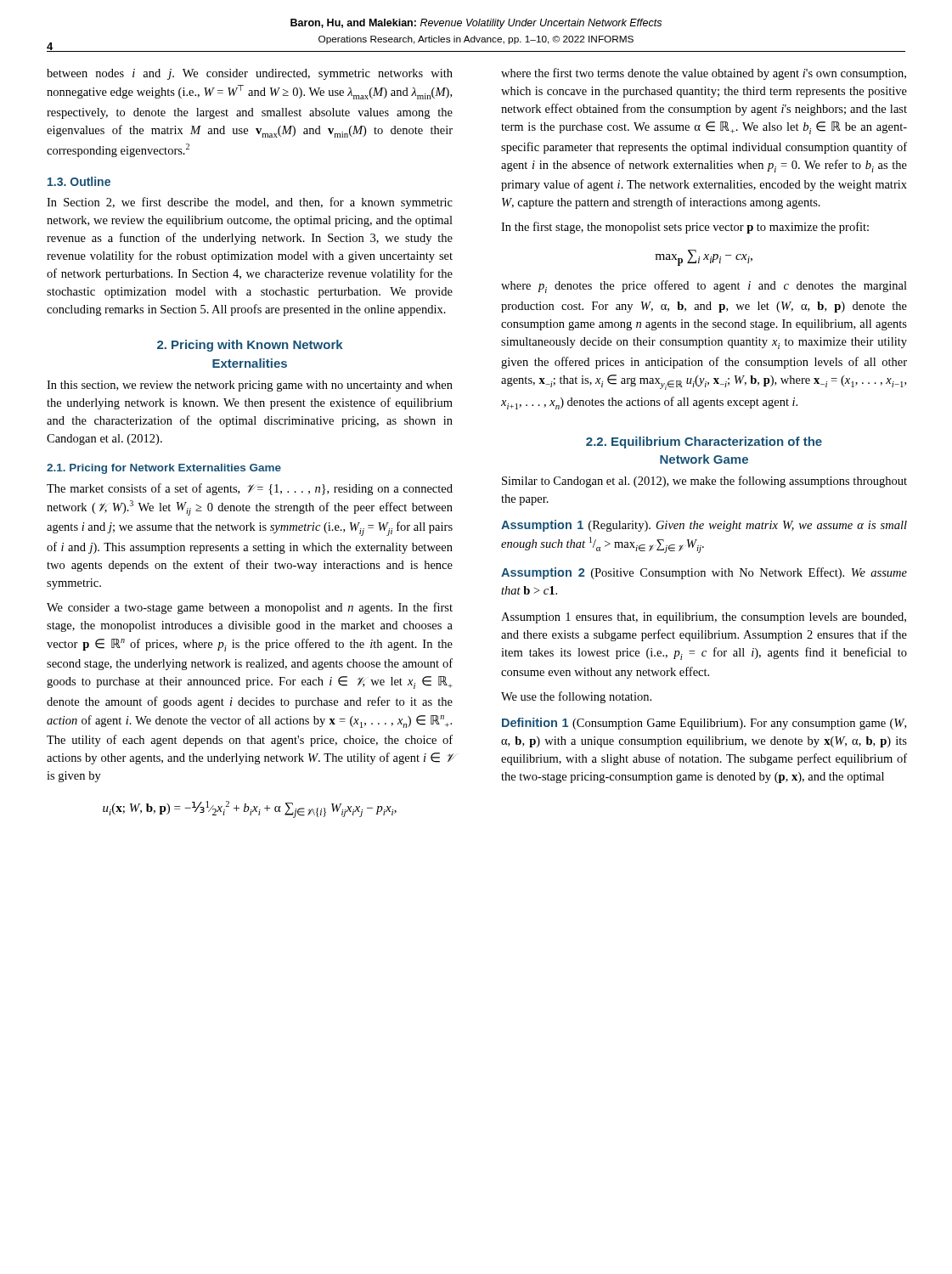This screenshot has height=1274, width=952.
Task: Locate the text block containing "The market consists of"
Action: (x=250, y=632)
